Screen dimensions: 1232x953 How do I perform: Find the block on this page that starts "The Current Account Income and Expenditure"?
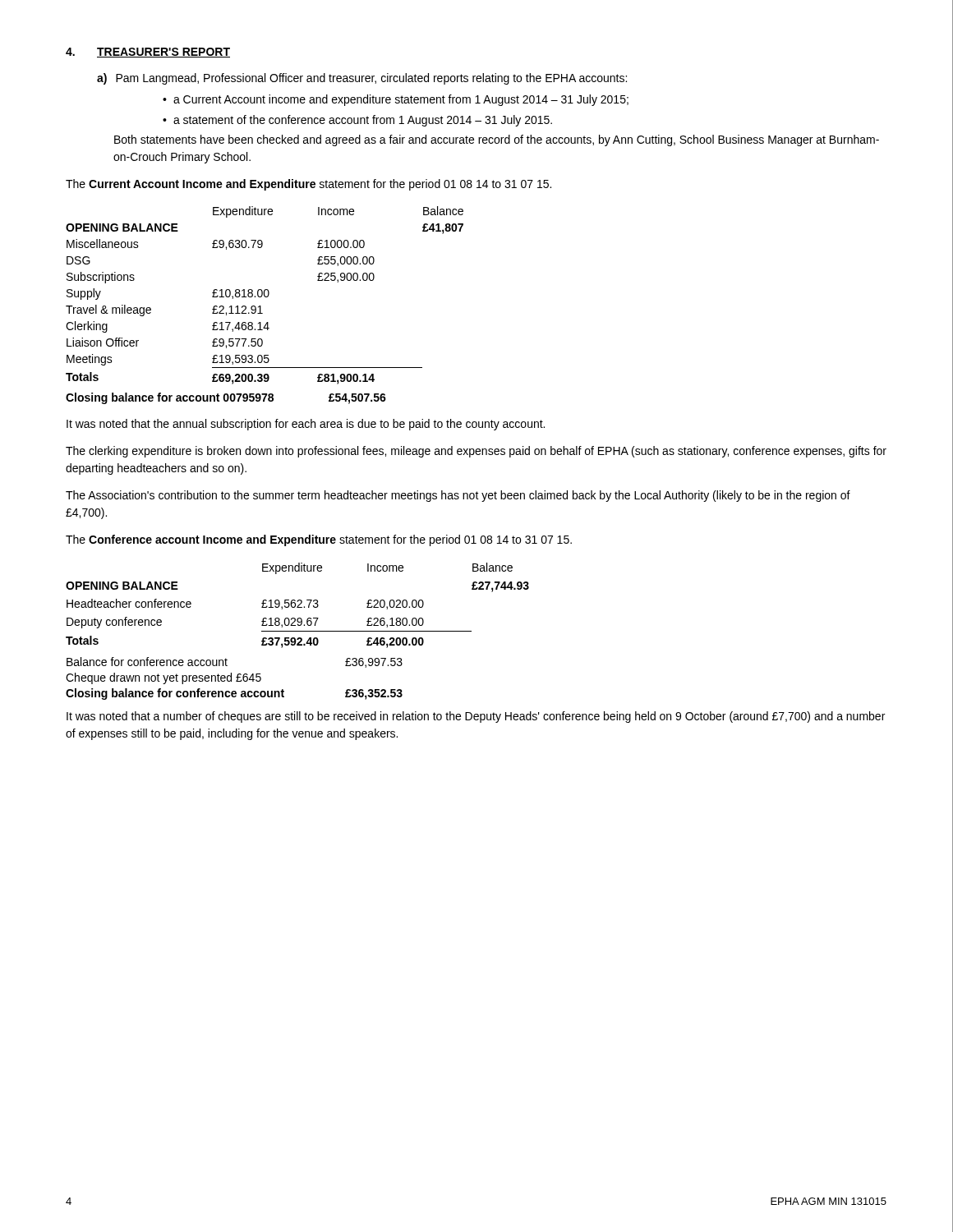tap(309, 184)
